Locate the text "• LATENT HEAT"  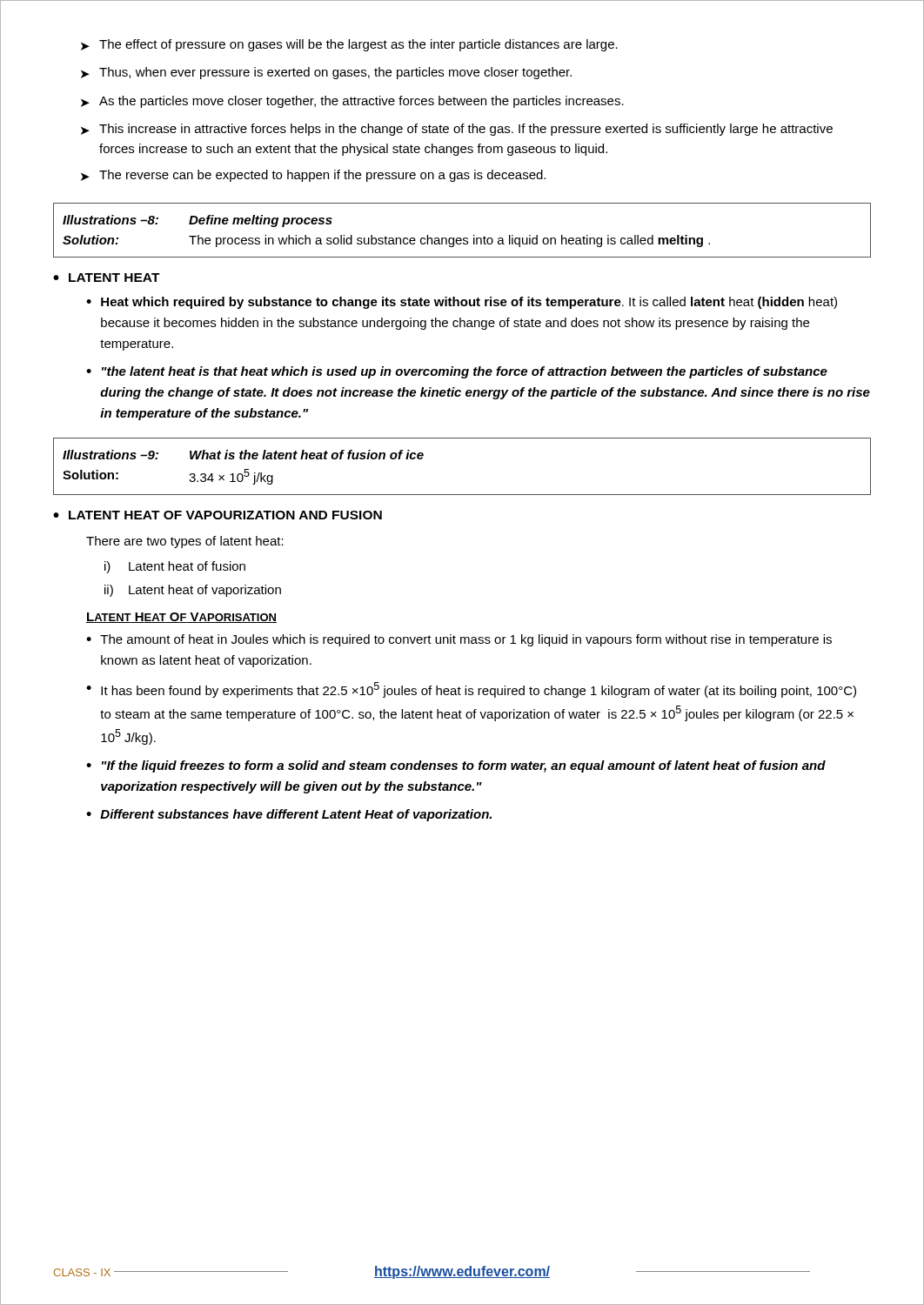click(106, 279)
